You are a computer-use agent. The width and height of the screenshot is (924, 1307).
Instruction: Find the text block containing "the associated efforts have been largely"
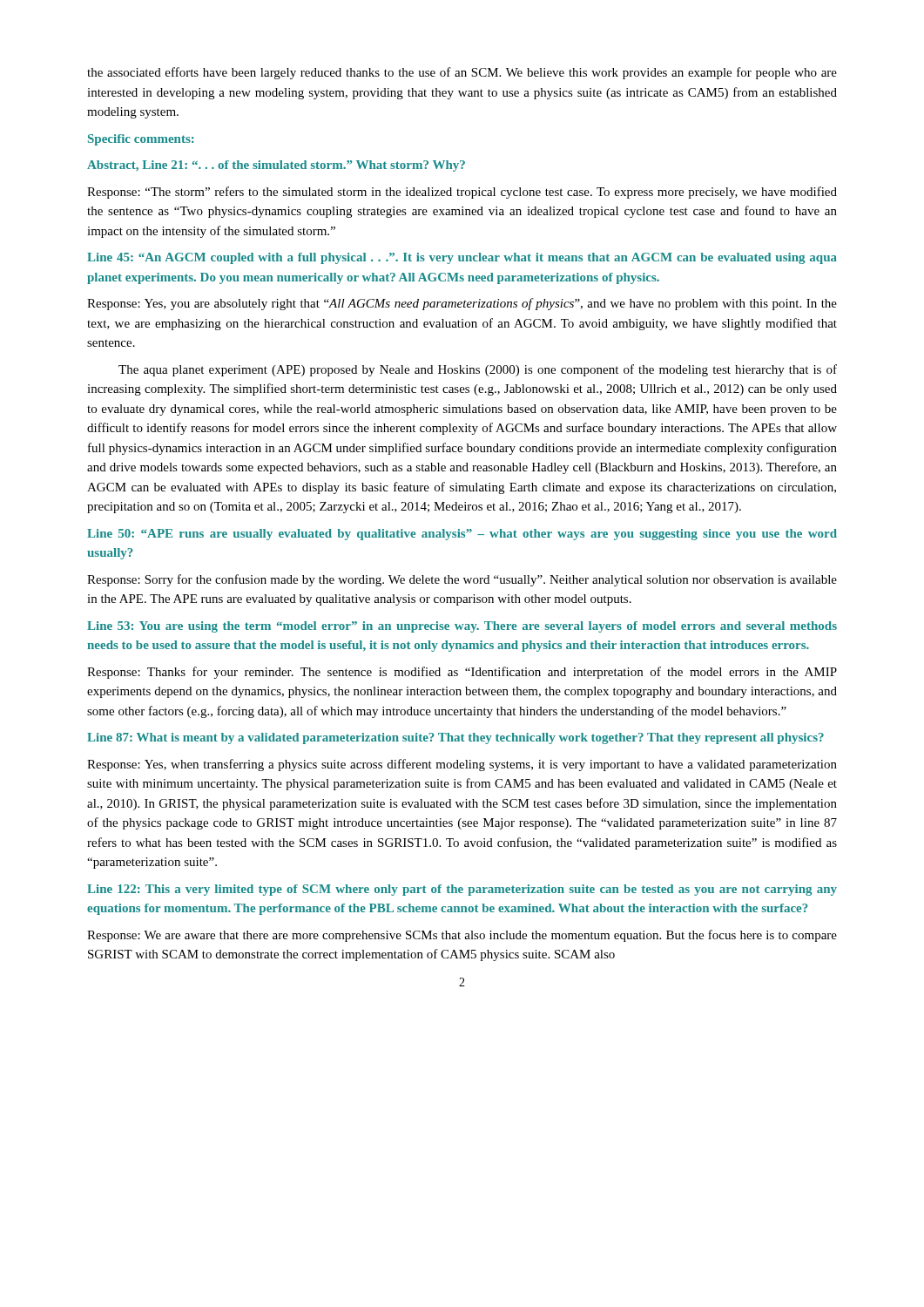pos(462,92)
